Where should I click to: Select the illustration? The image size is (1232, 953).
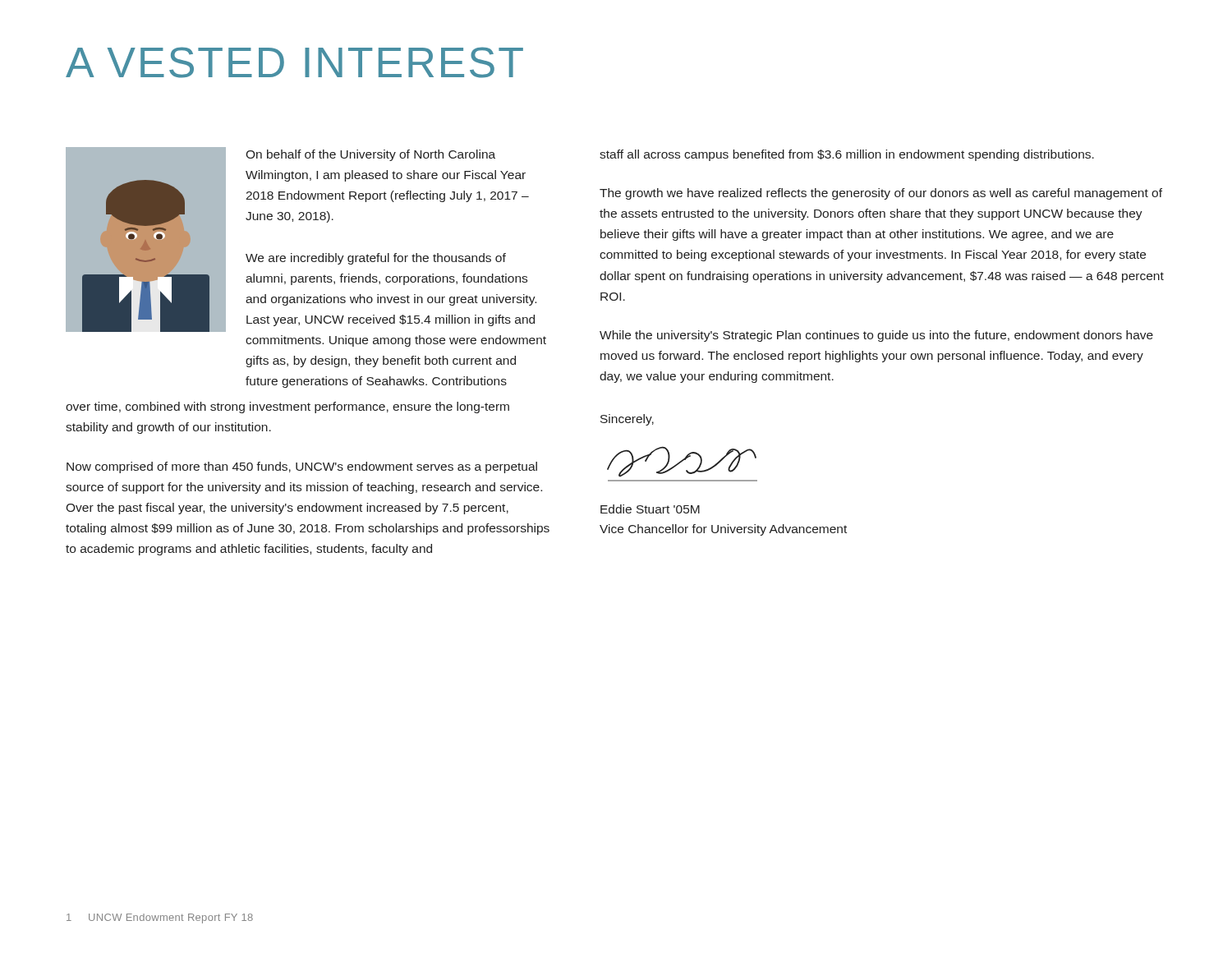[x=883, y=465]
